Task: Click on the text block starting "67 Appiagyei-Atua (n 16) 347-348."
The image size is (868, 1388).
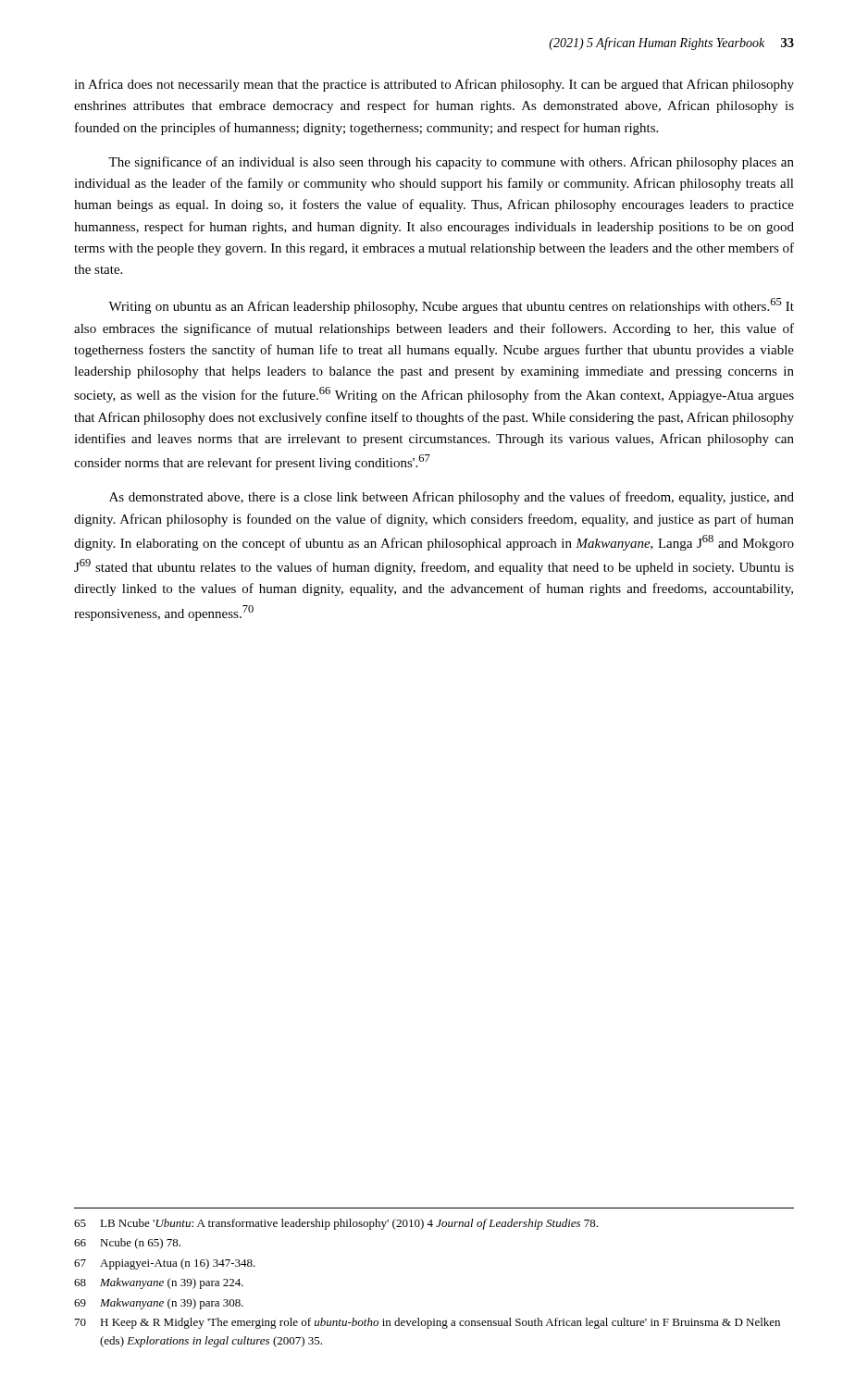Action: 165,1264
